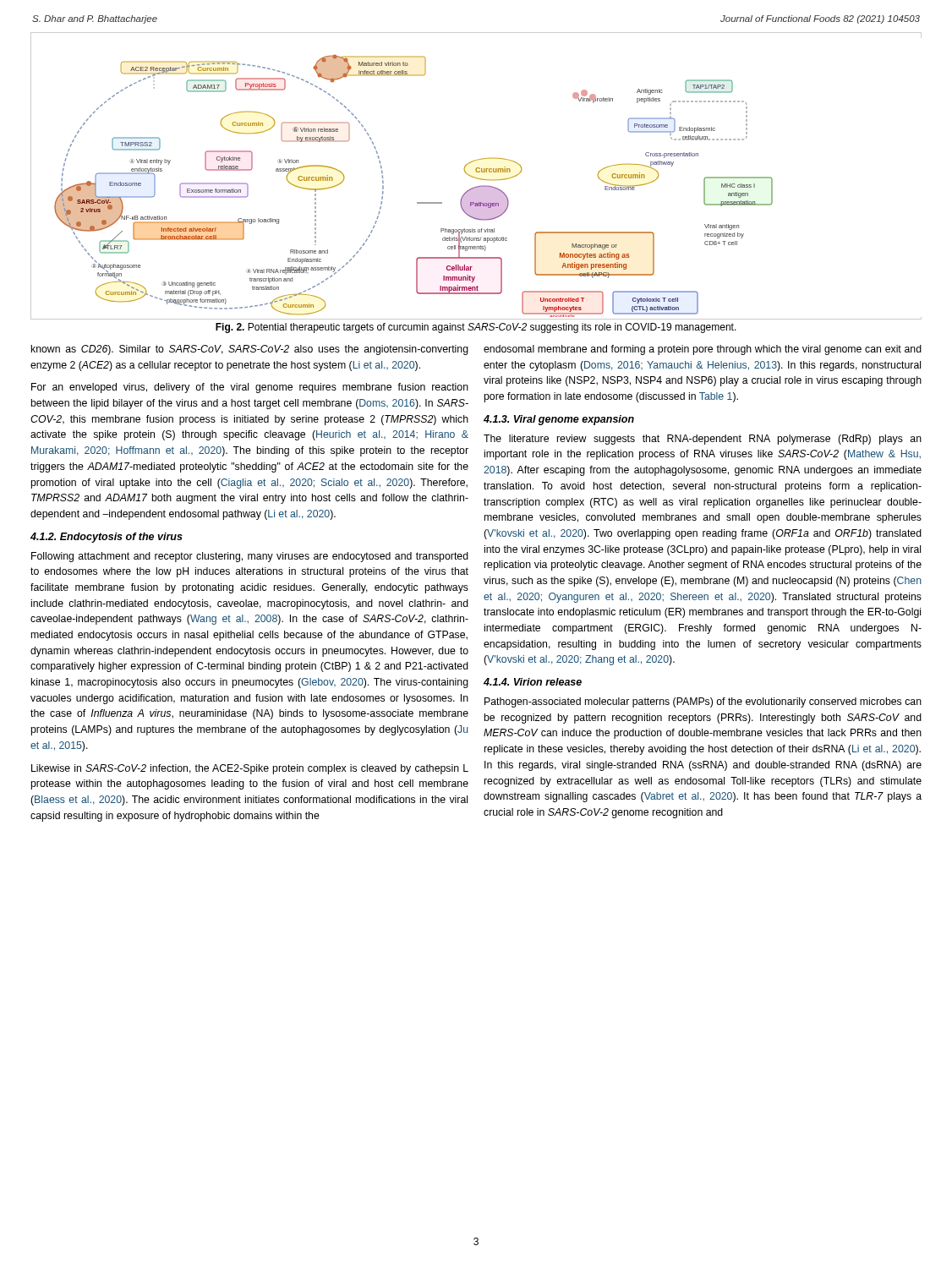
Task: Find the text block starting "Fig. 2. Potential therapeutic targets of curcumin"
Action: tap(476, 327)
